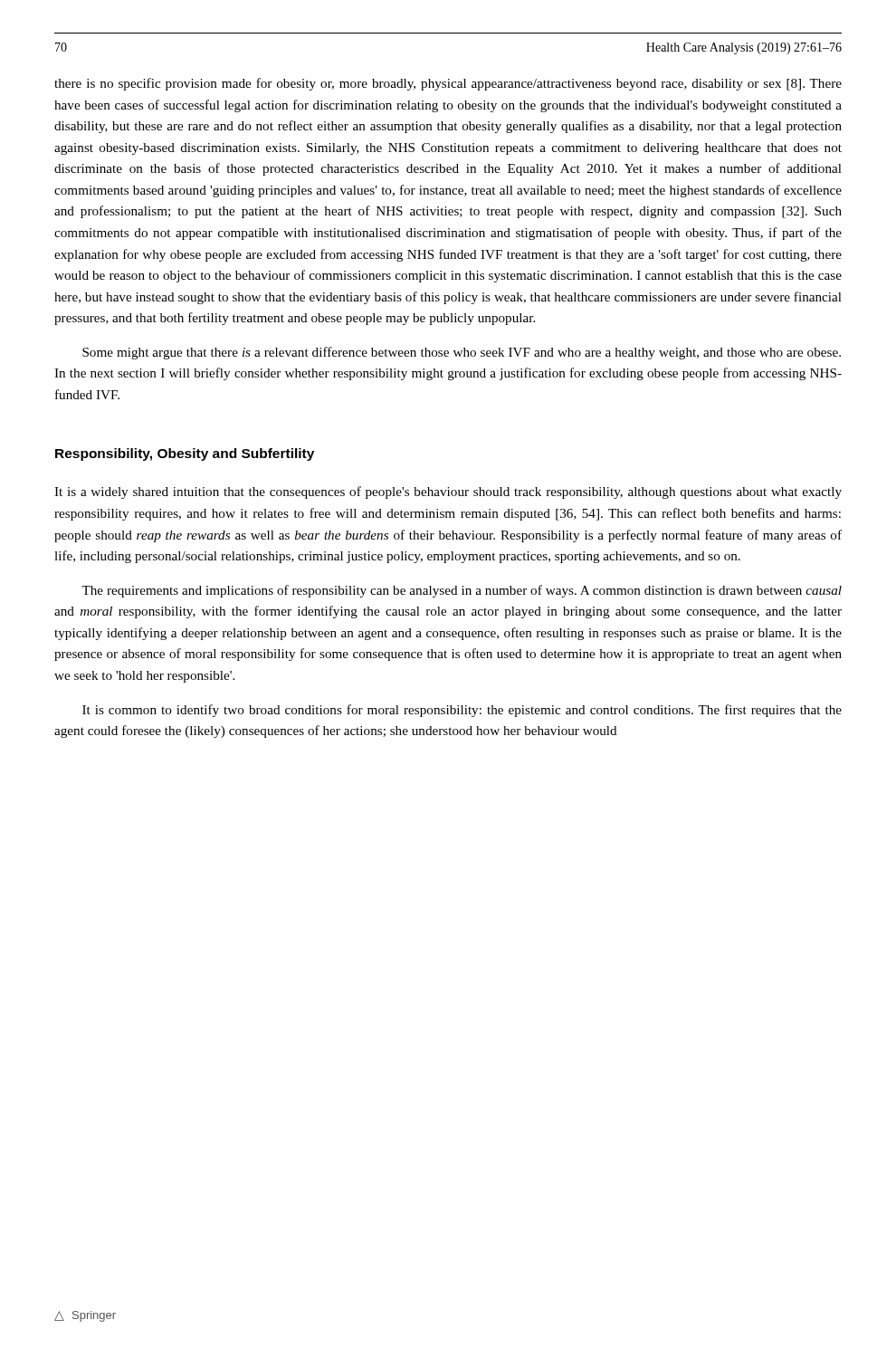Locate a section header
Screen dimensions: 1358x896
pyautogui.click(x=184, y=454)
